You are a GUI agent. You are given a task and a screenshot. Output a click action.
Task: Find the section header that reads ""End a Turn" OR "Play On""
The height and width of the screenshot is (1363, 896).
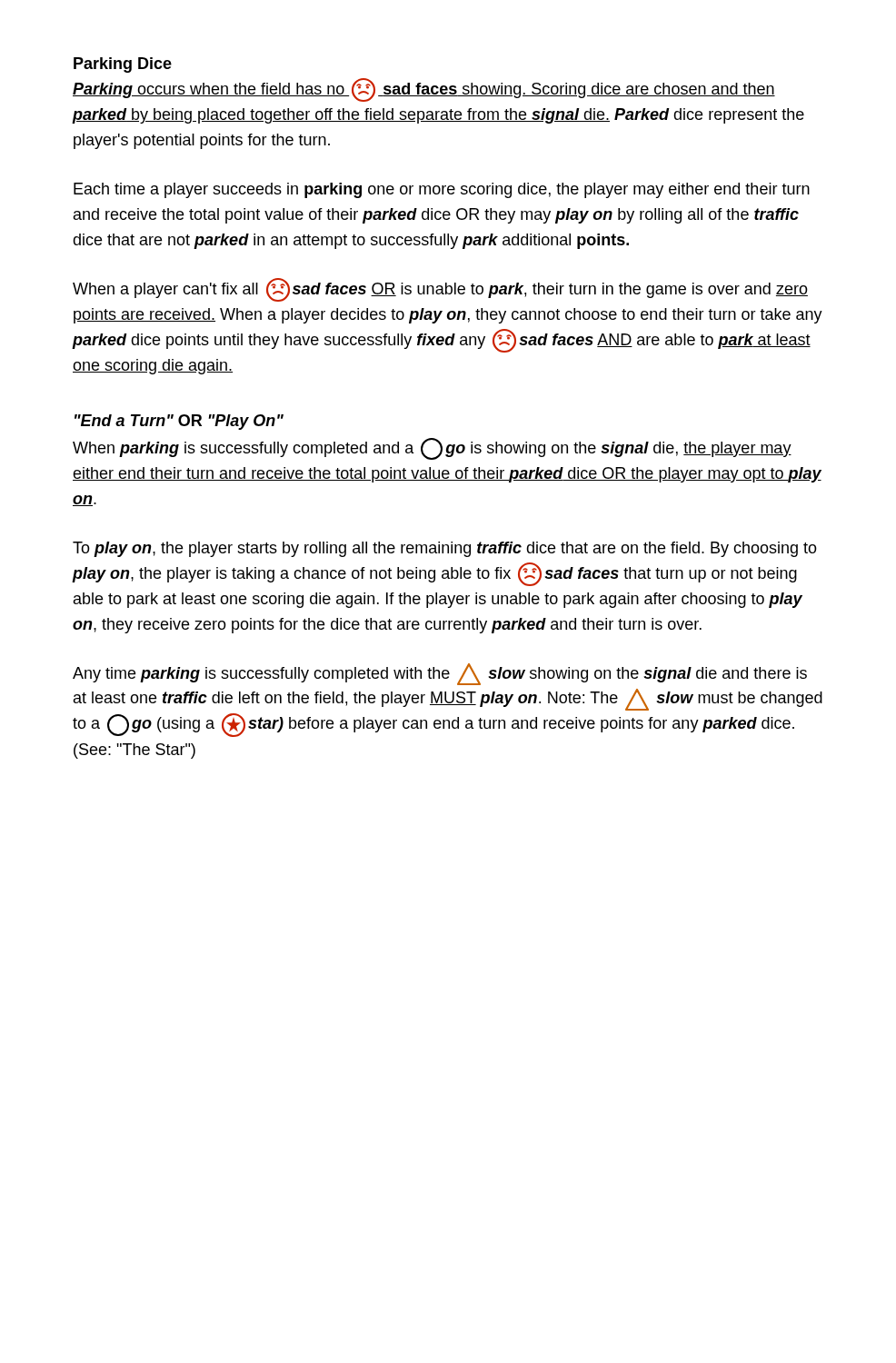click(178, 421)
